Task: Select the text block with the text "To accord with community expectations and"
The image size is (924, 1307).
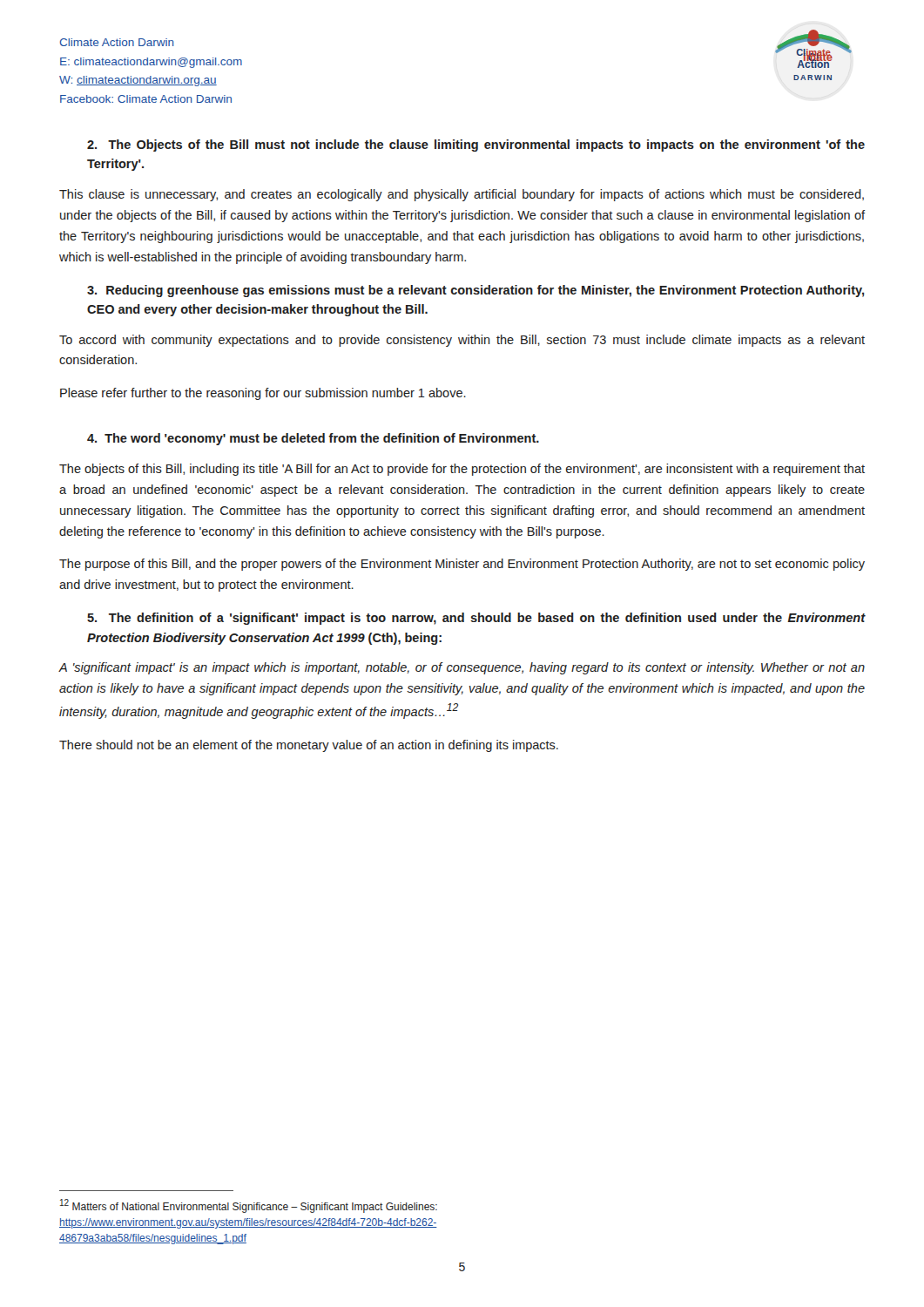Action: click(x=462, y=350)
